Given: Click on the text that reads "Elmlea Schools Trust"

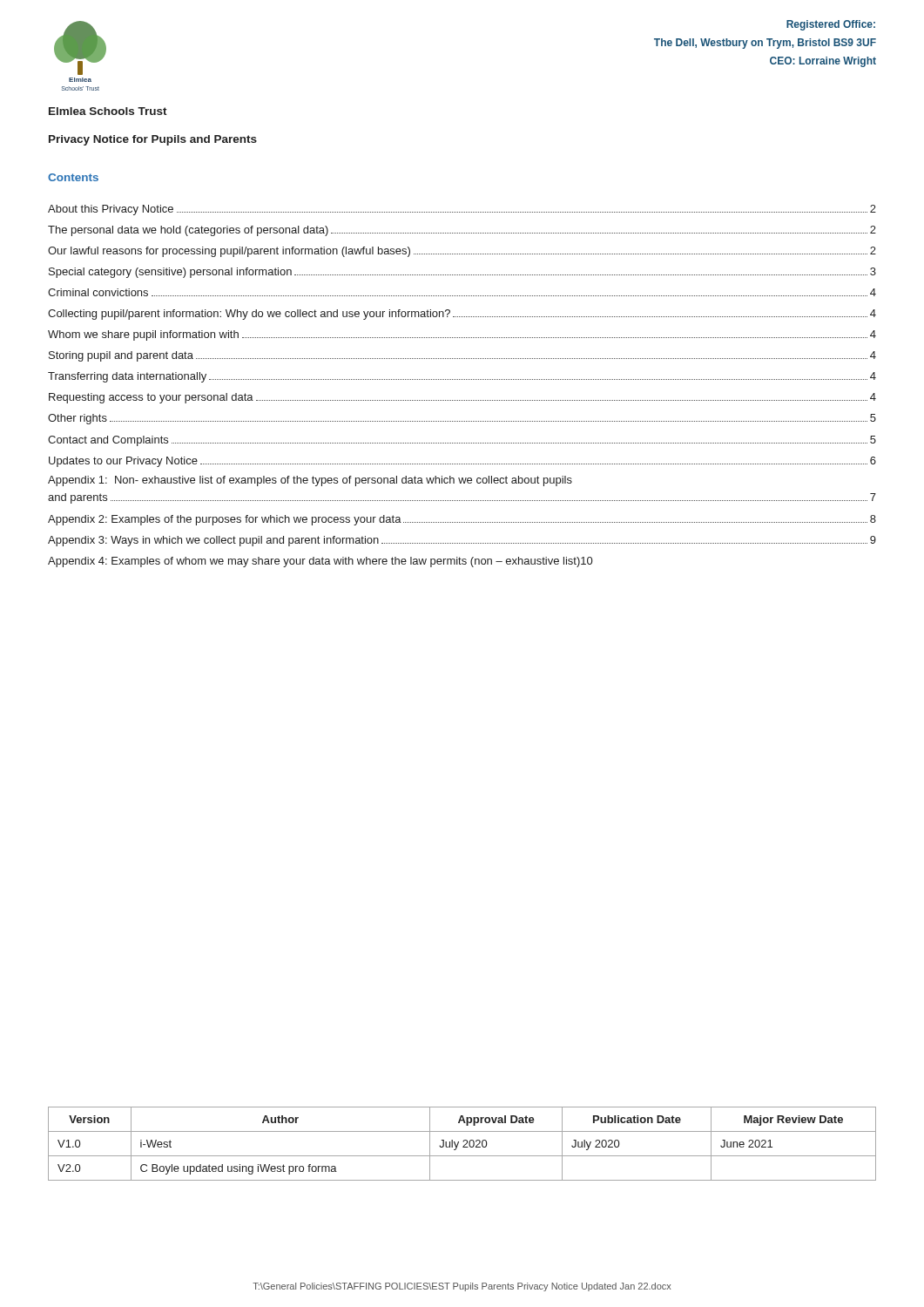Looking at the screenshot, I should click(x=107, y=111).
